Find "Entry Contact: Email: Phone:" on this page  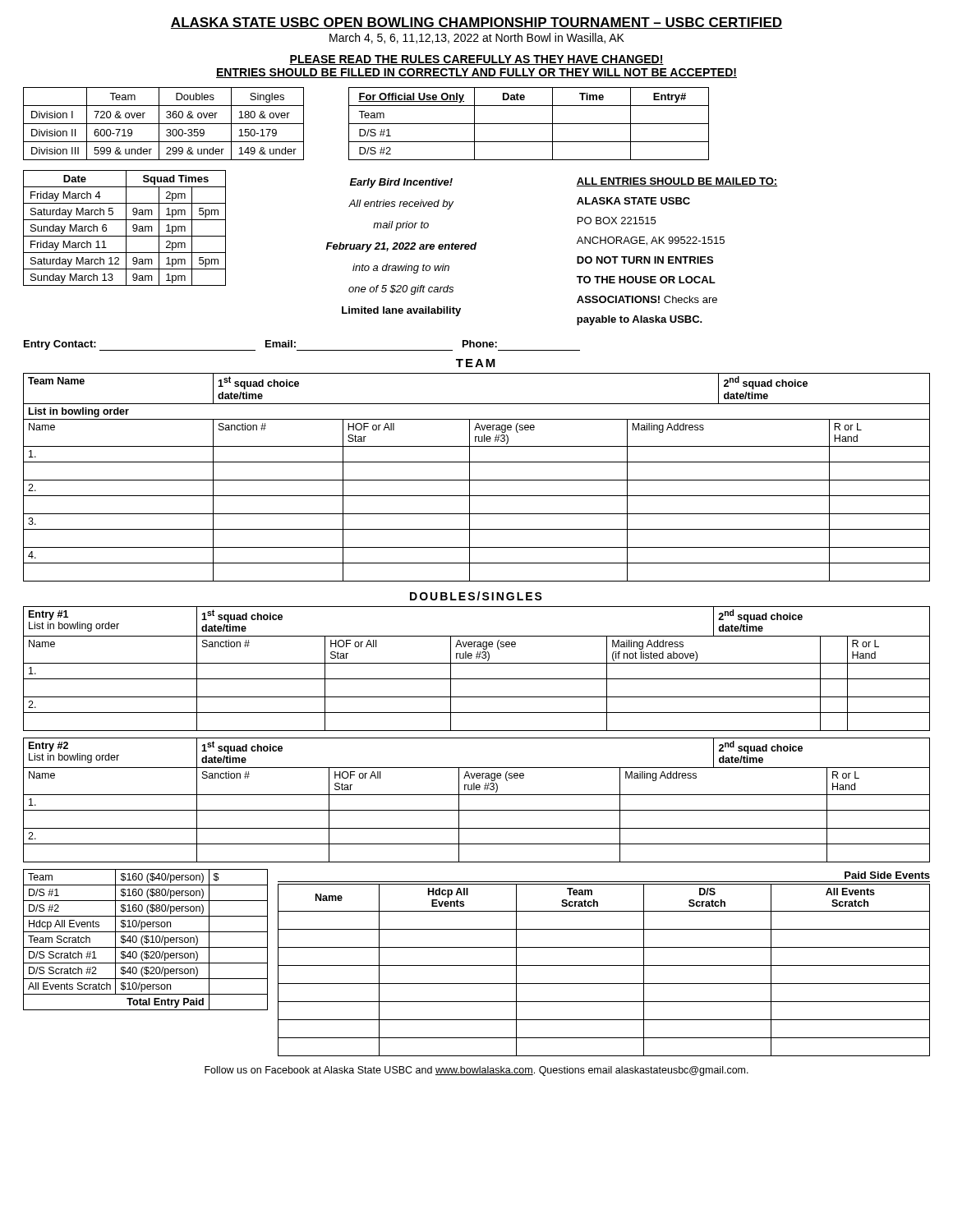pos(301,344)
